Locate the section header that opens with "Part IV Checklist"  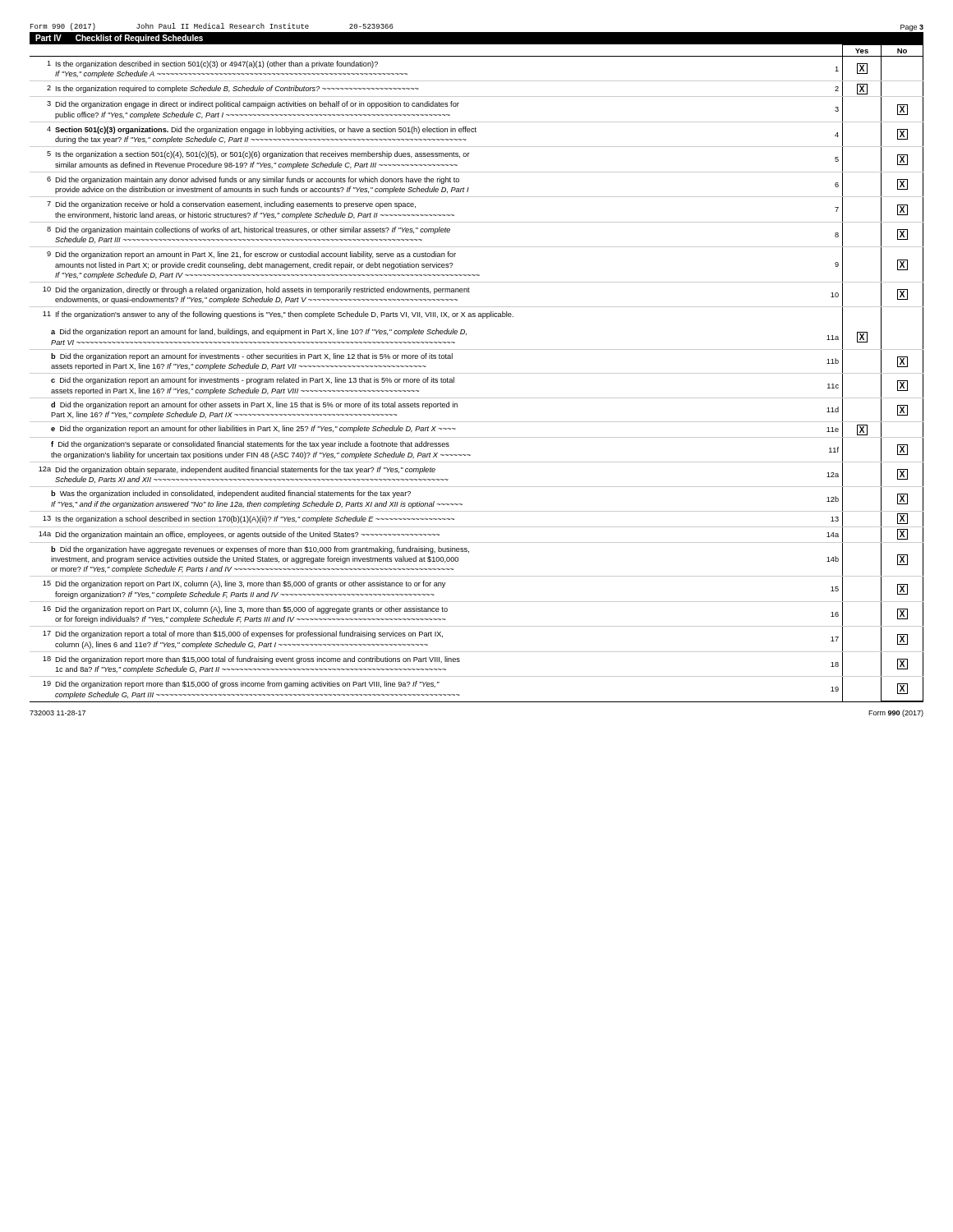[x=476, y=38]
